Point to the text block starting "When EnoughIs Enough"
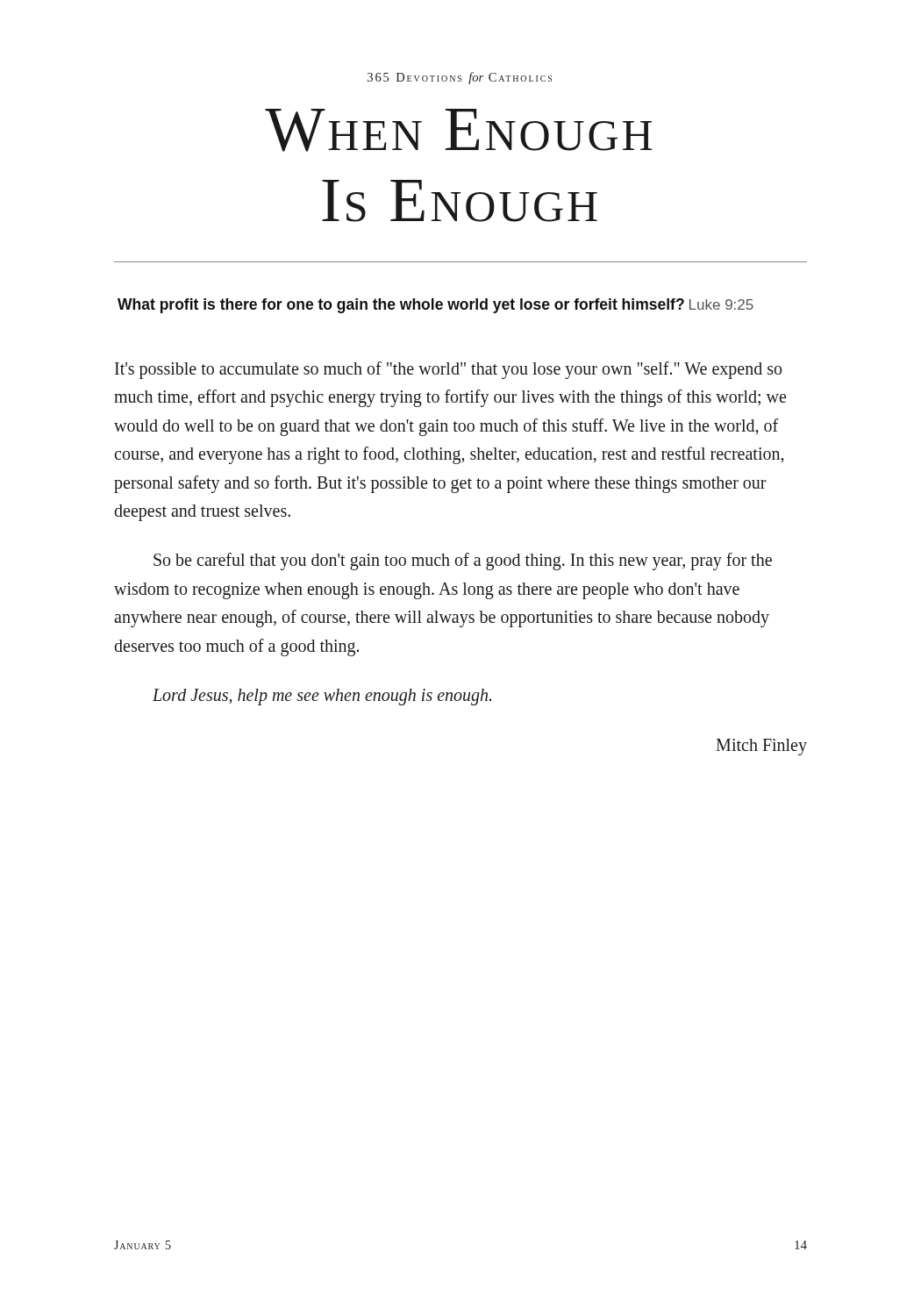Image resolution: width=921 pixels, height=1316 pixels. coord(460,165)
